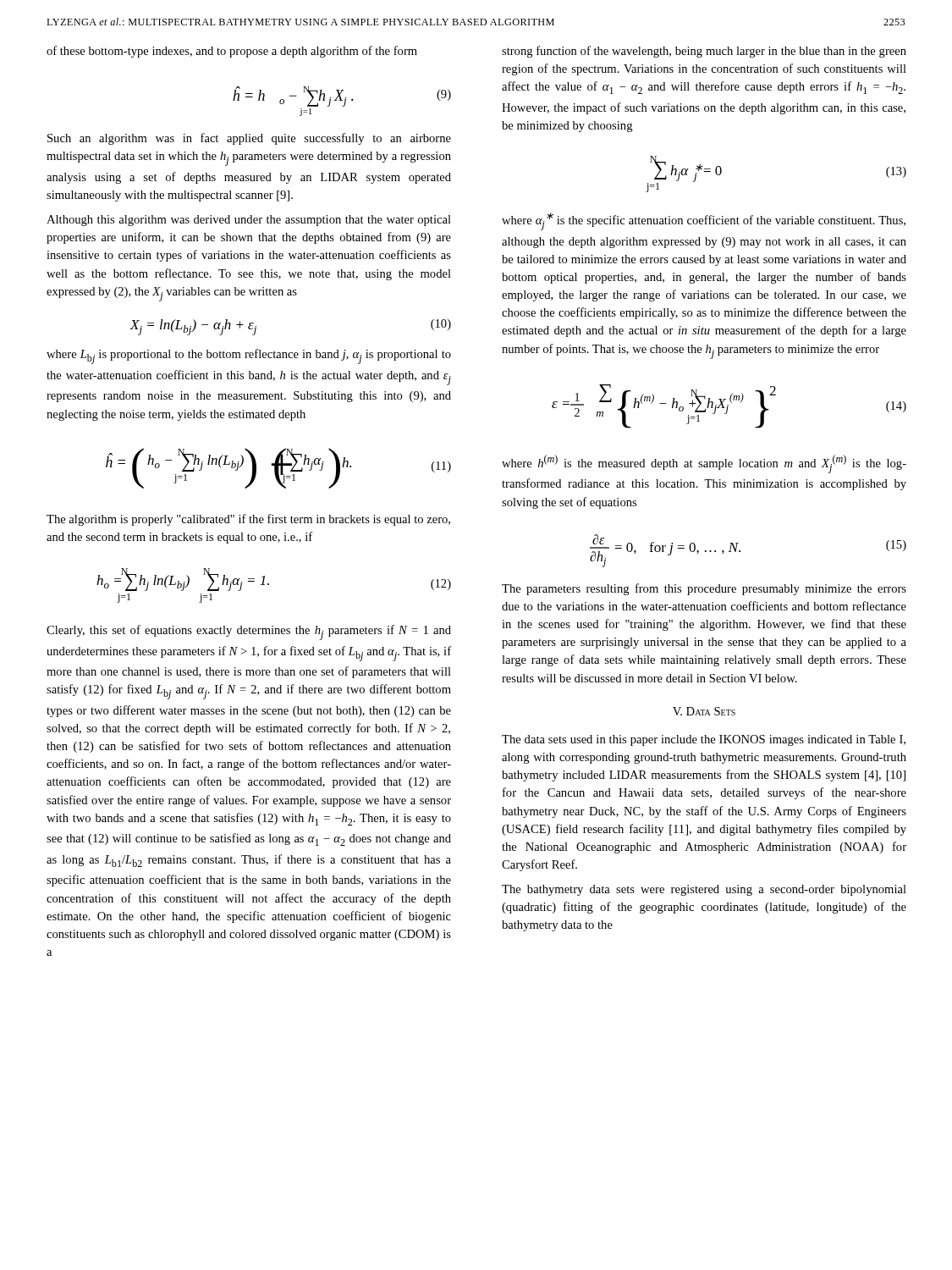Select the block starting "ĥ = h o − N ∑ j=1"
The width and height of the screenshot is (952, 1270).
tap(308, 95)
